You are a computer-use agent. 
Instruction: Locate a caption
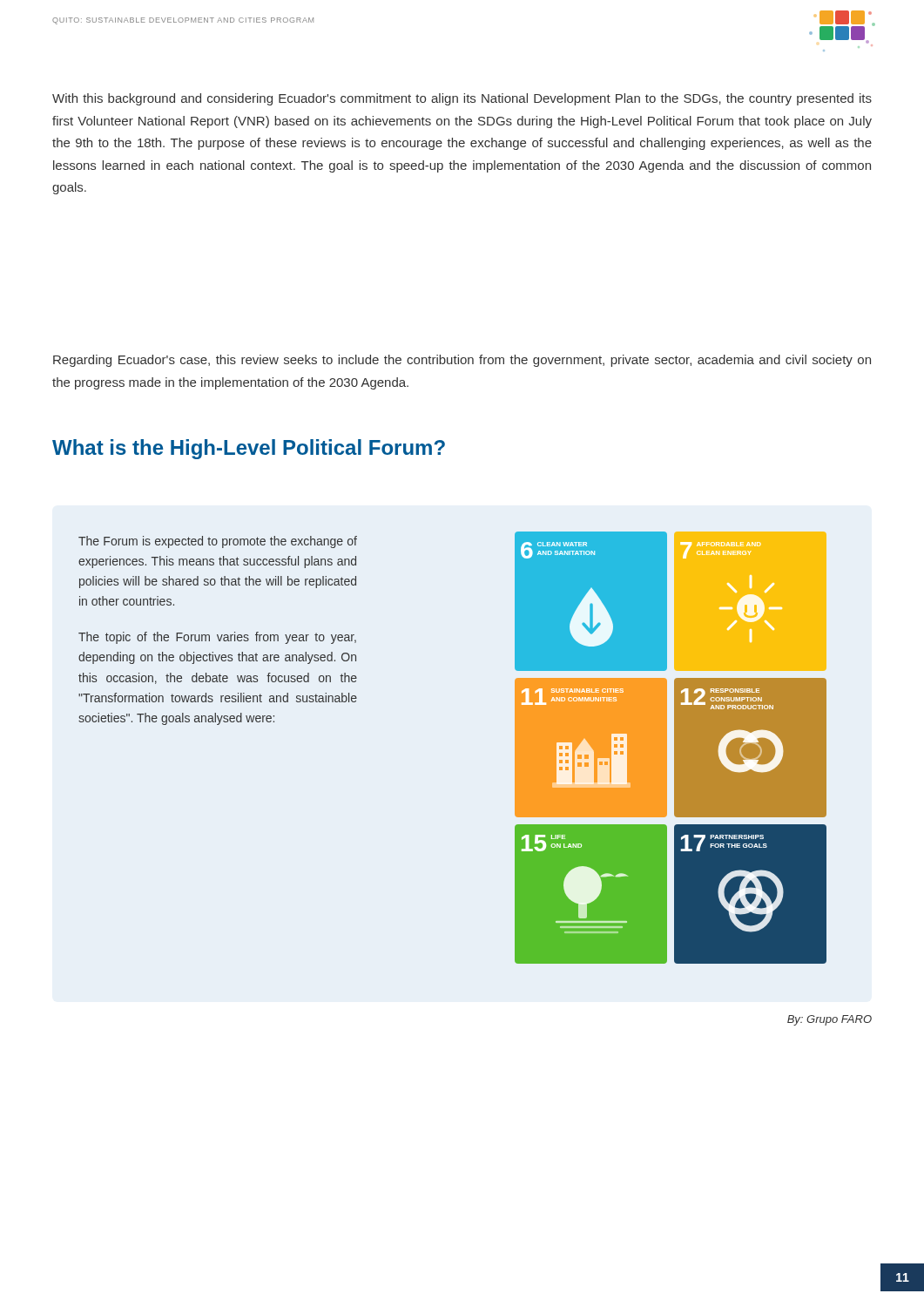click(x=829, y=1019)
